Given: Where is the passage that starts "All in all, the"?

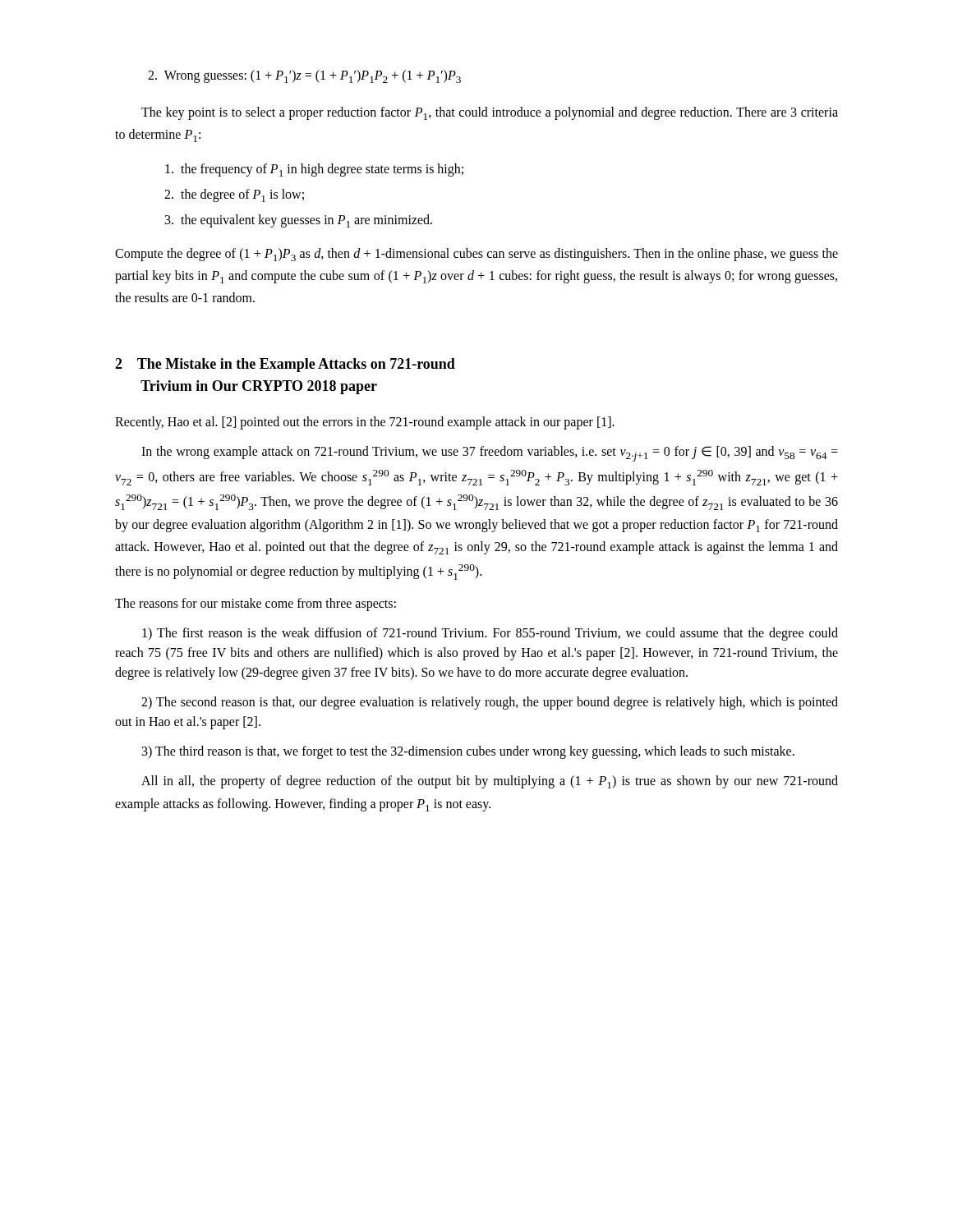Looking at the screenshot, I should point(476,794).
